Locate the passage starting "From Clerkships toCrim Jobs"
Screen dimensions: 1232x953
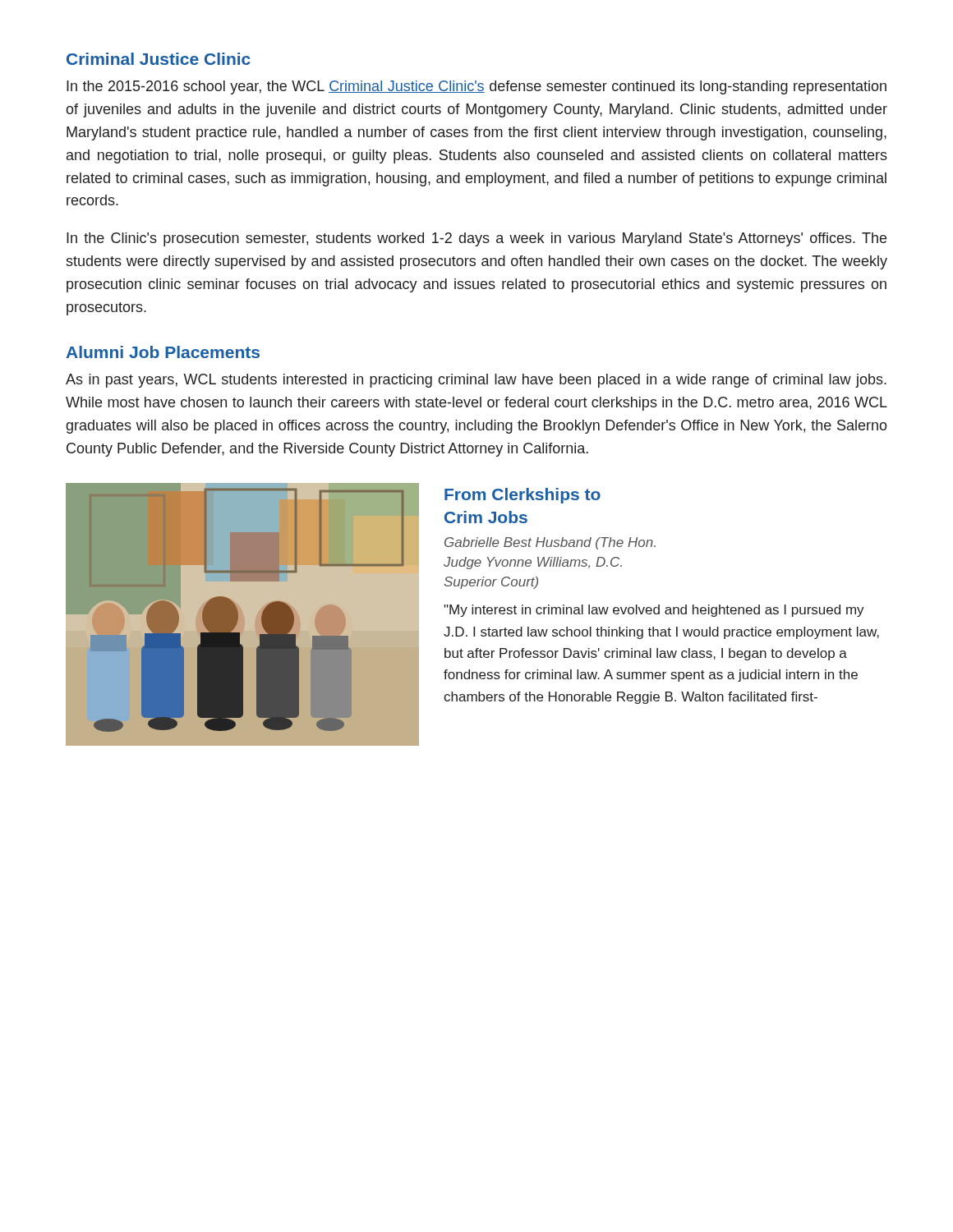(522, 506)
